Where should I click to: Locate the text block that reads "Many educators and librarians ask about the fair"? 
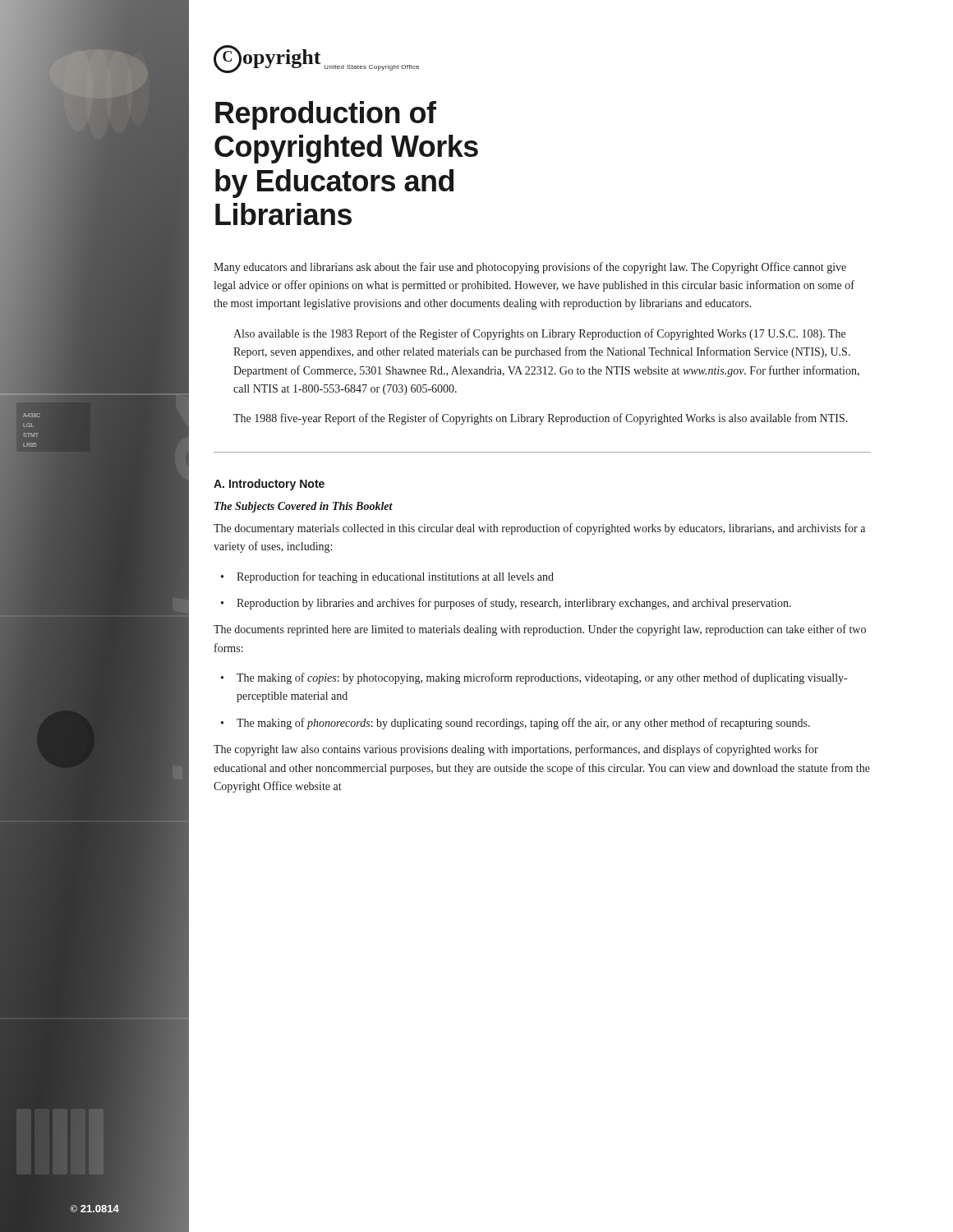[534, 285]
